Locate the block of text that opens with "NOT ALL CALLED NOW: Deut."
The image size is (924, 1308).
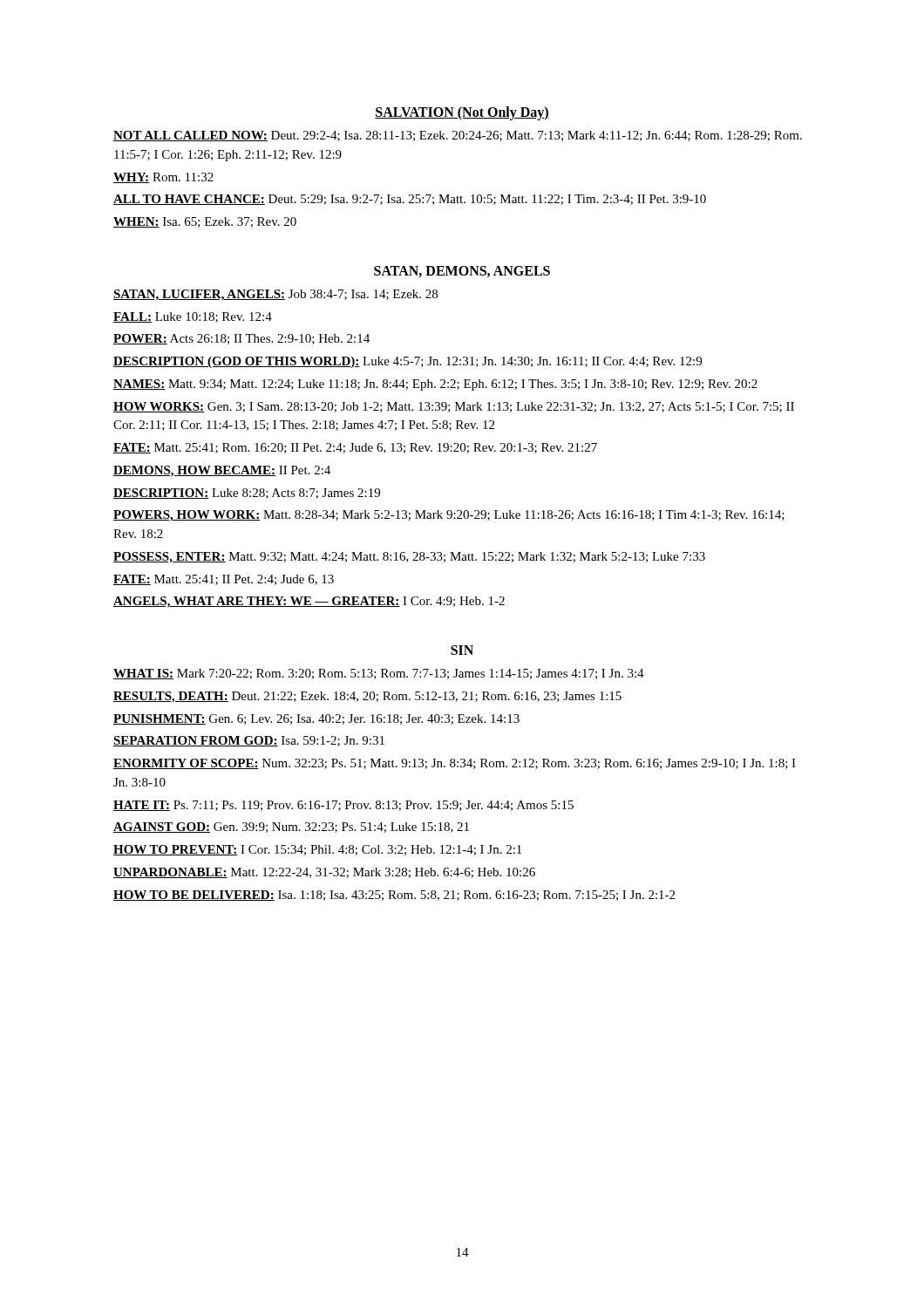[458, 145]
